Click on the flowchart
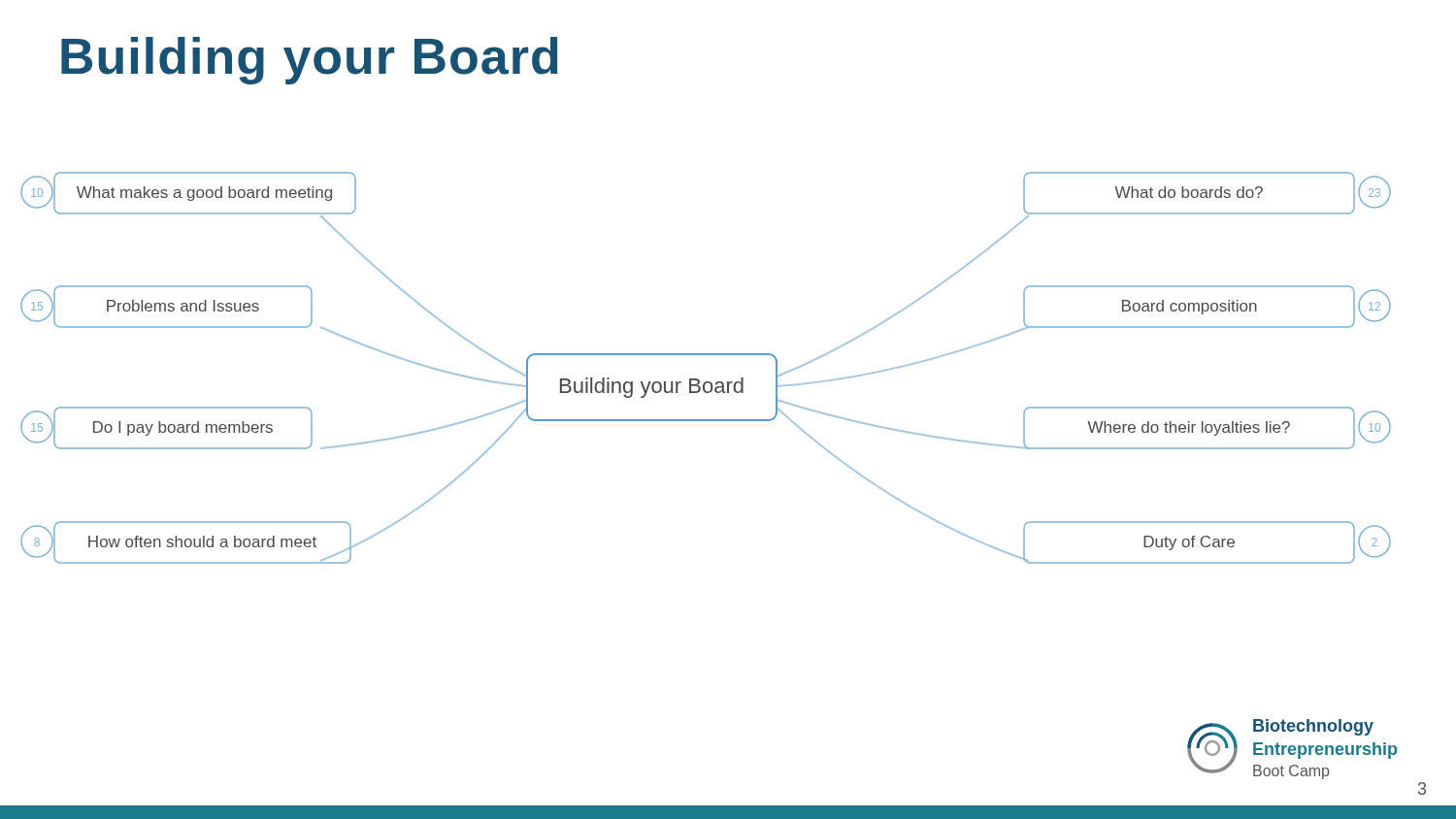The width and height of the screenshot is (1456, 819). [x=728, y=417]
